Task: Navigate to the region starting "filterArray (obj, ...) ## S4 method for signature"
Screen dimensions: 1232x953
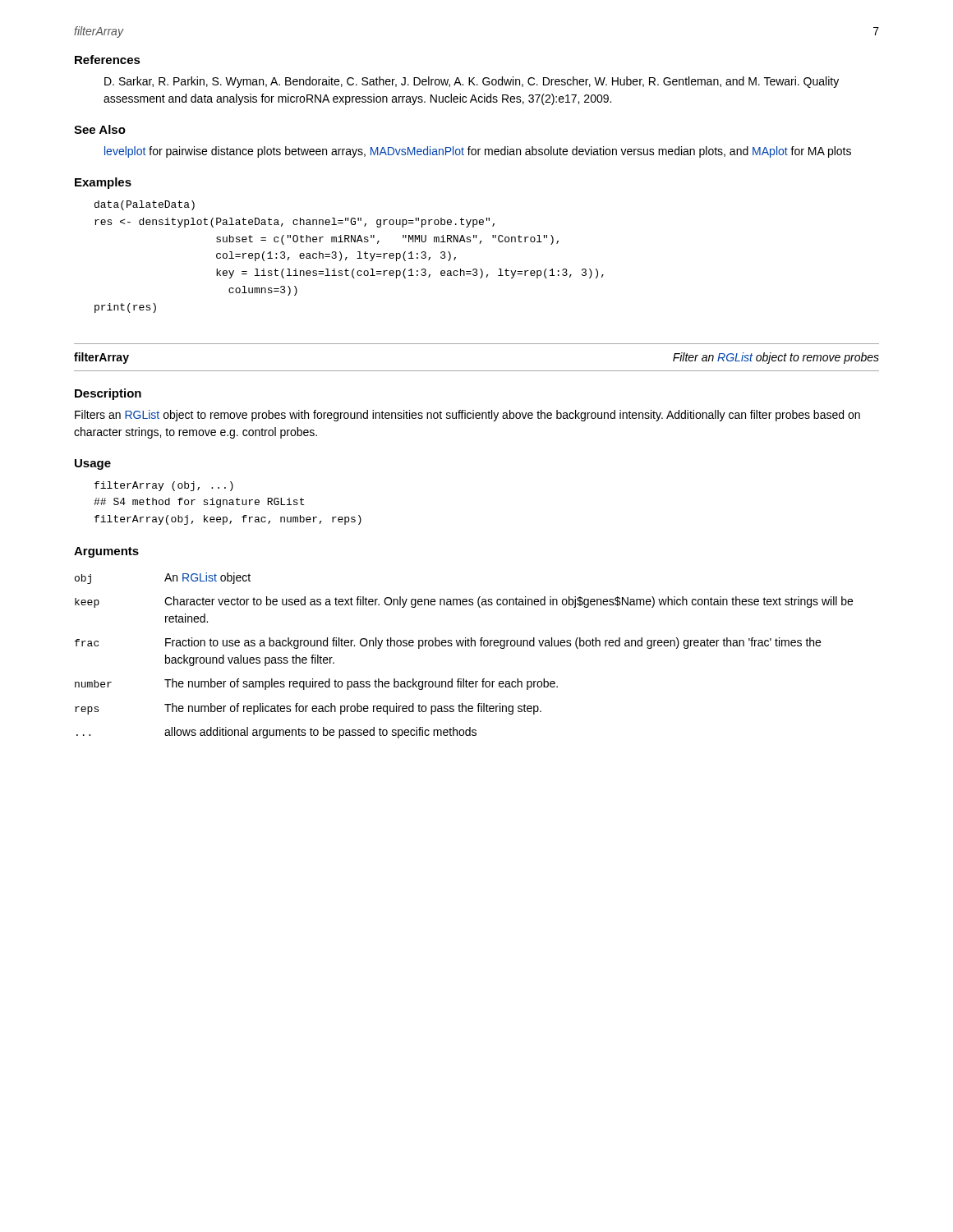Action: point(228,503)
